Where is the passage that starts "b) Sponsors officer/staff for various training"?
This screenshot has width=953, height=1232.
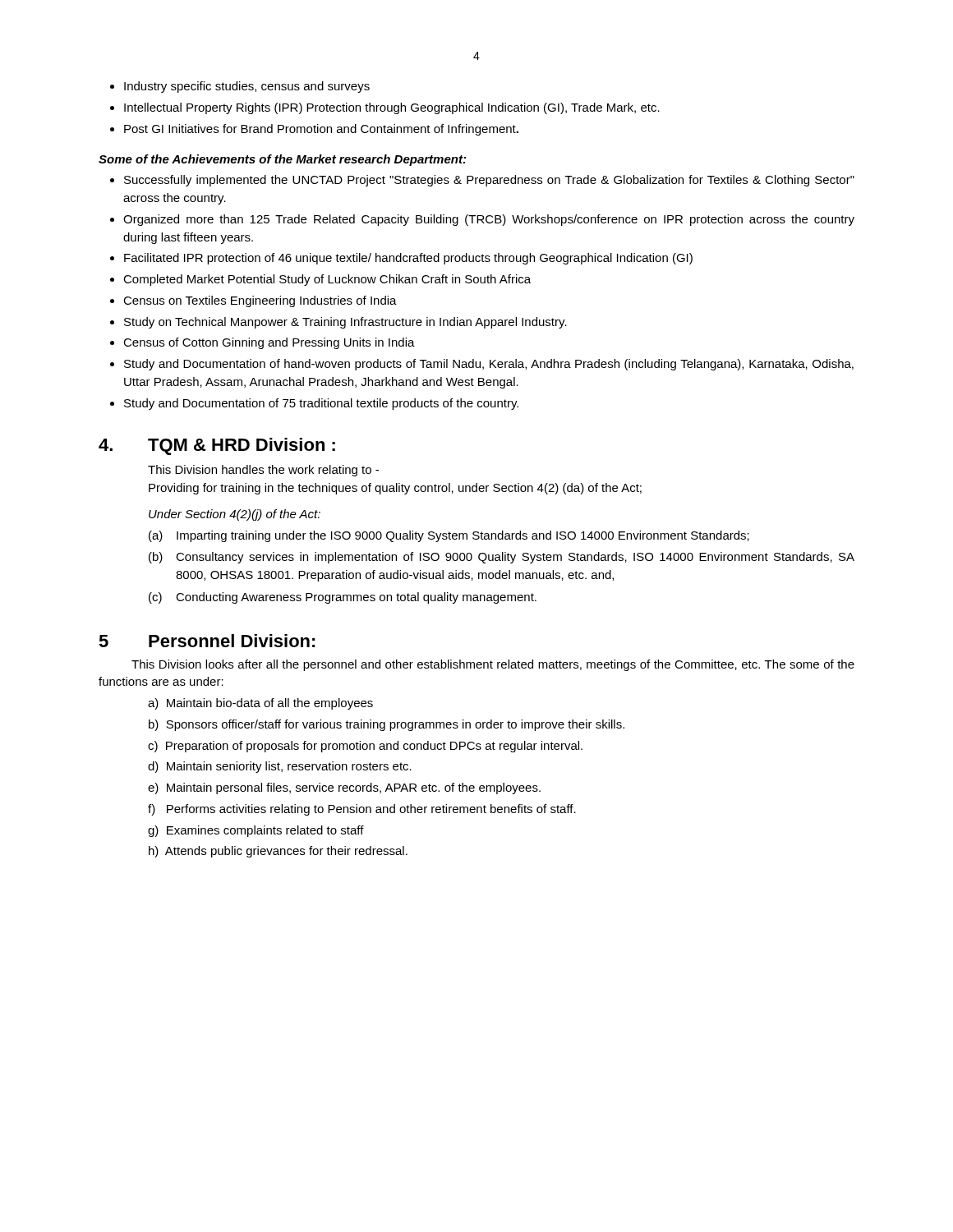click(x=501, y=724)
